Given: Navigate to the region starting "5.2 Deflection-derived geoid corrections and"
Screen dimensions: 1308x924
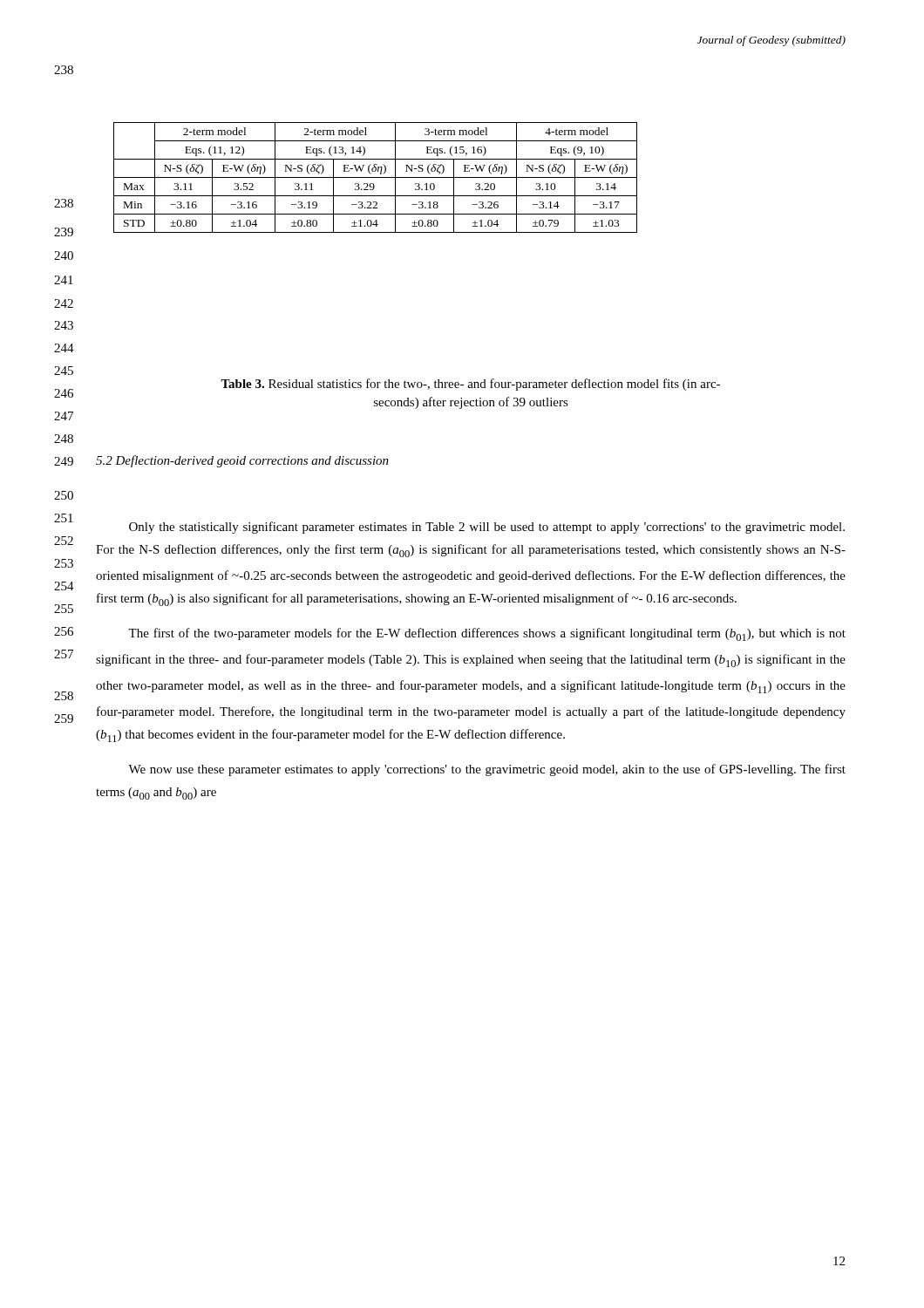Looking at the screenshot, I should point(242,460).
